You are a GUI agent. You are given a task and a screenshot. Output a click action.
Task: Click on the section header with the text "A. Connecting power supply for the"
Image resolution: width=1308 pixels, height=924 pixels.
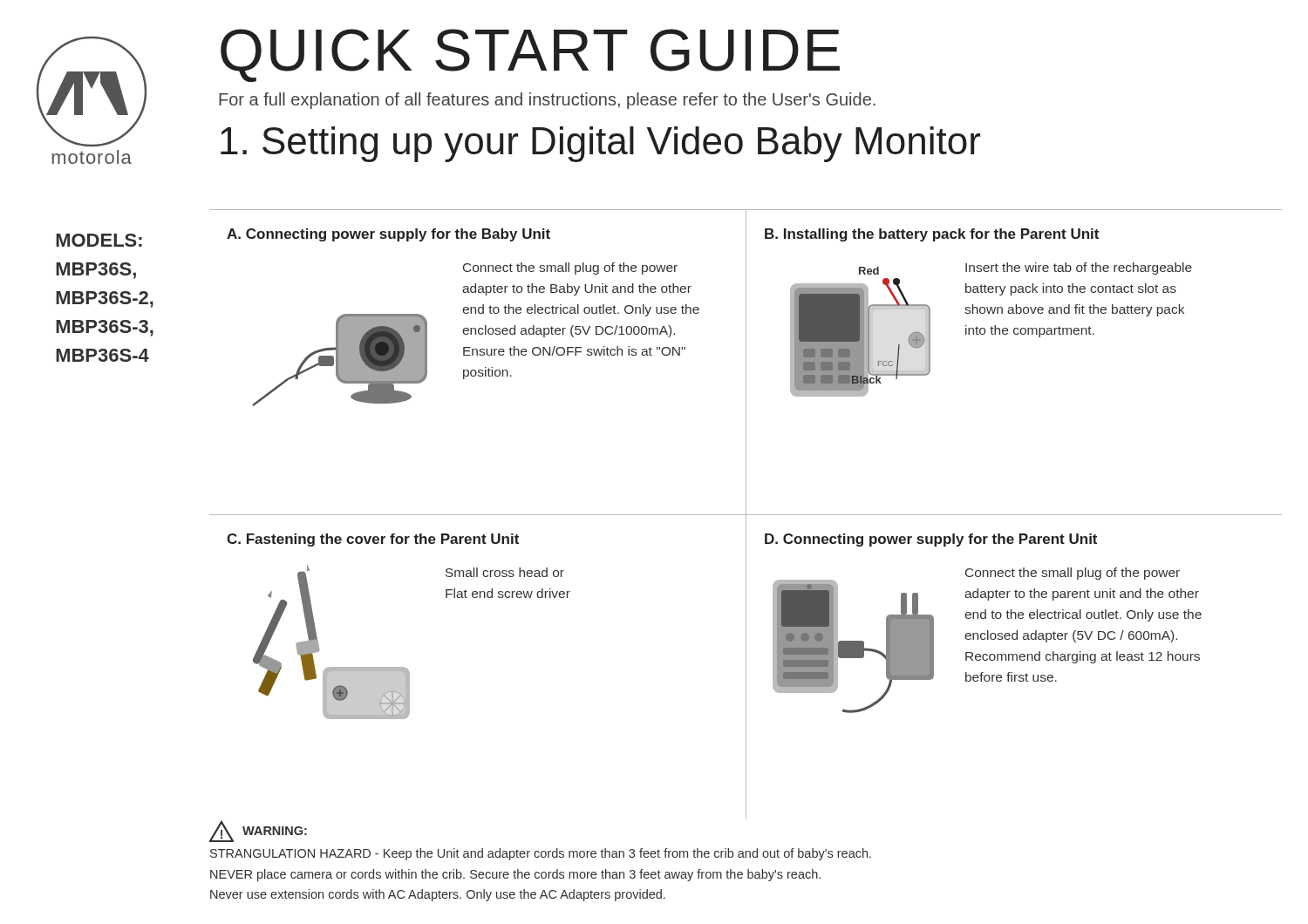(x=389, y=234)
